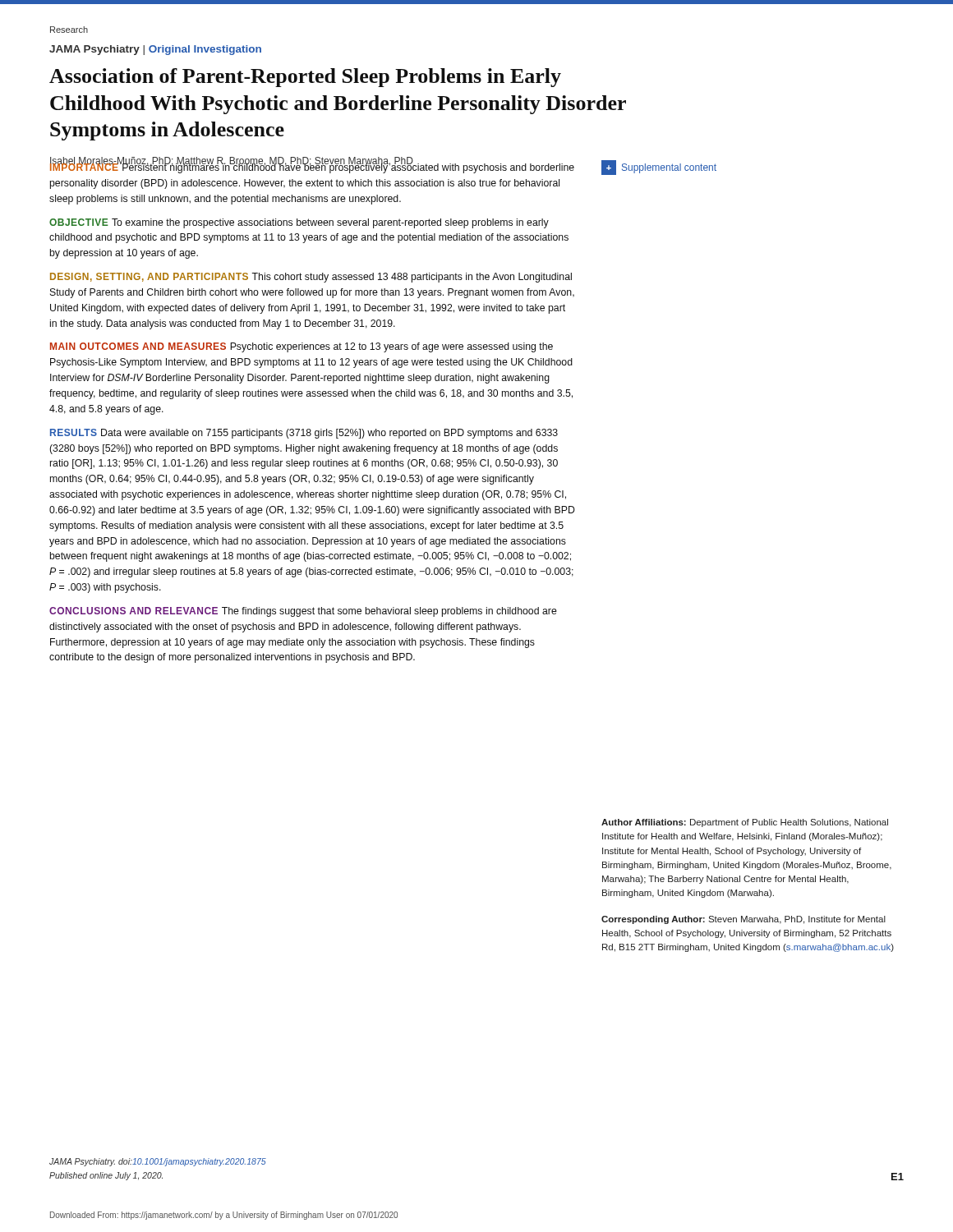Find the text block that reads "RESULTS Data were"
Screen dimensions: 1232x953
[312, 510]
